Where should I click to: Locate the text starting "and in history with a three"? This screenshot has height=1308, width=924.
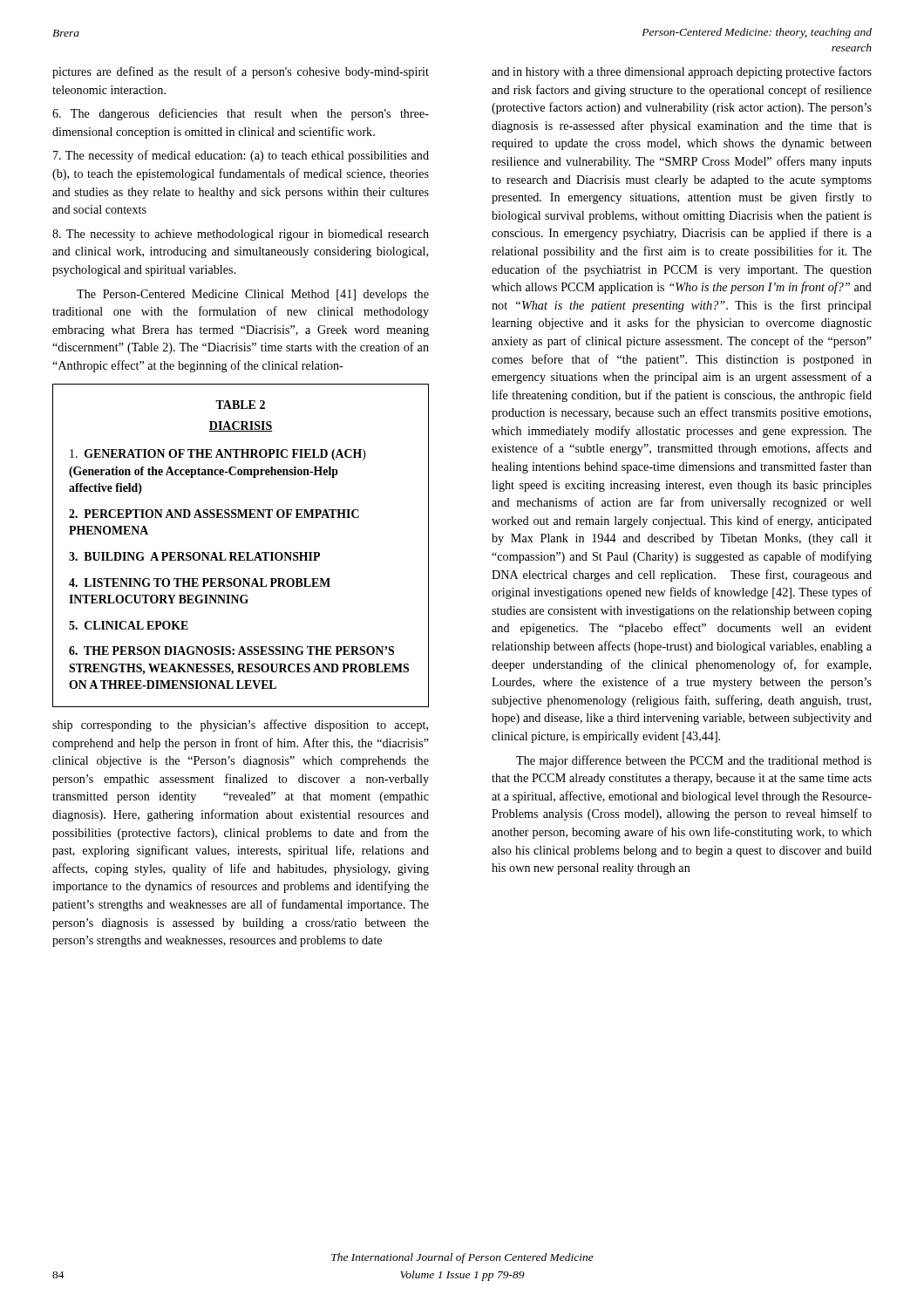pos(682,404)
